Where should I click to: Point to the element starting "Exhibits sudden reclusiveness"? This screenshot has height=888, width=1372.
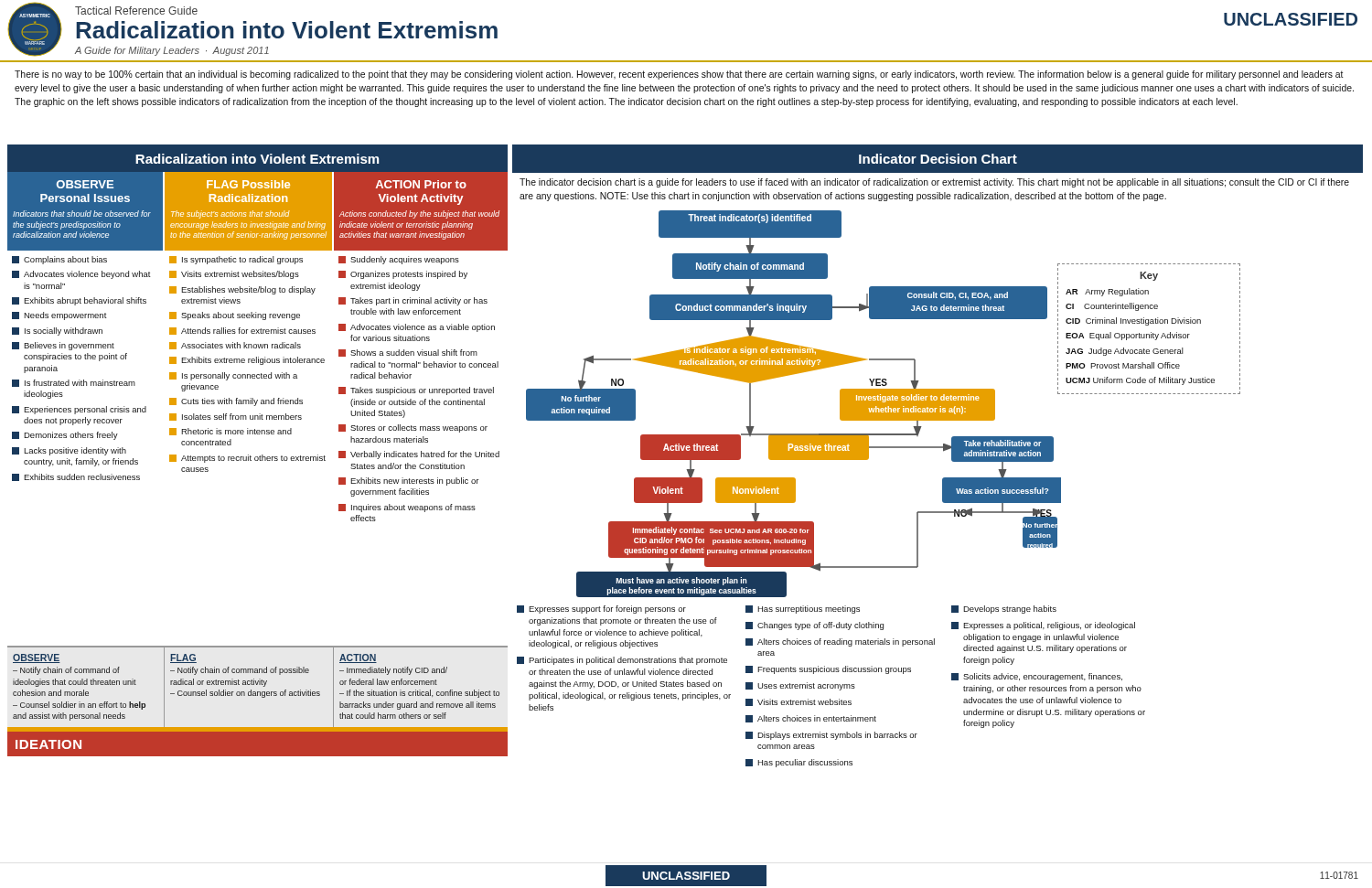(x=76, y=477)
